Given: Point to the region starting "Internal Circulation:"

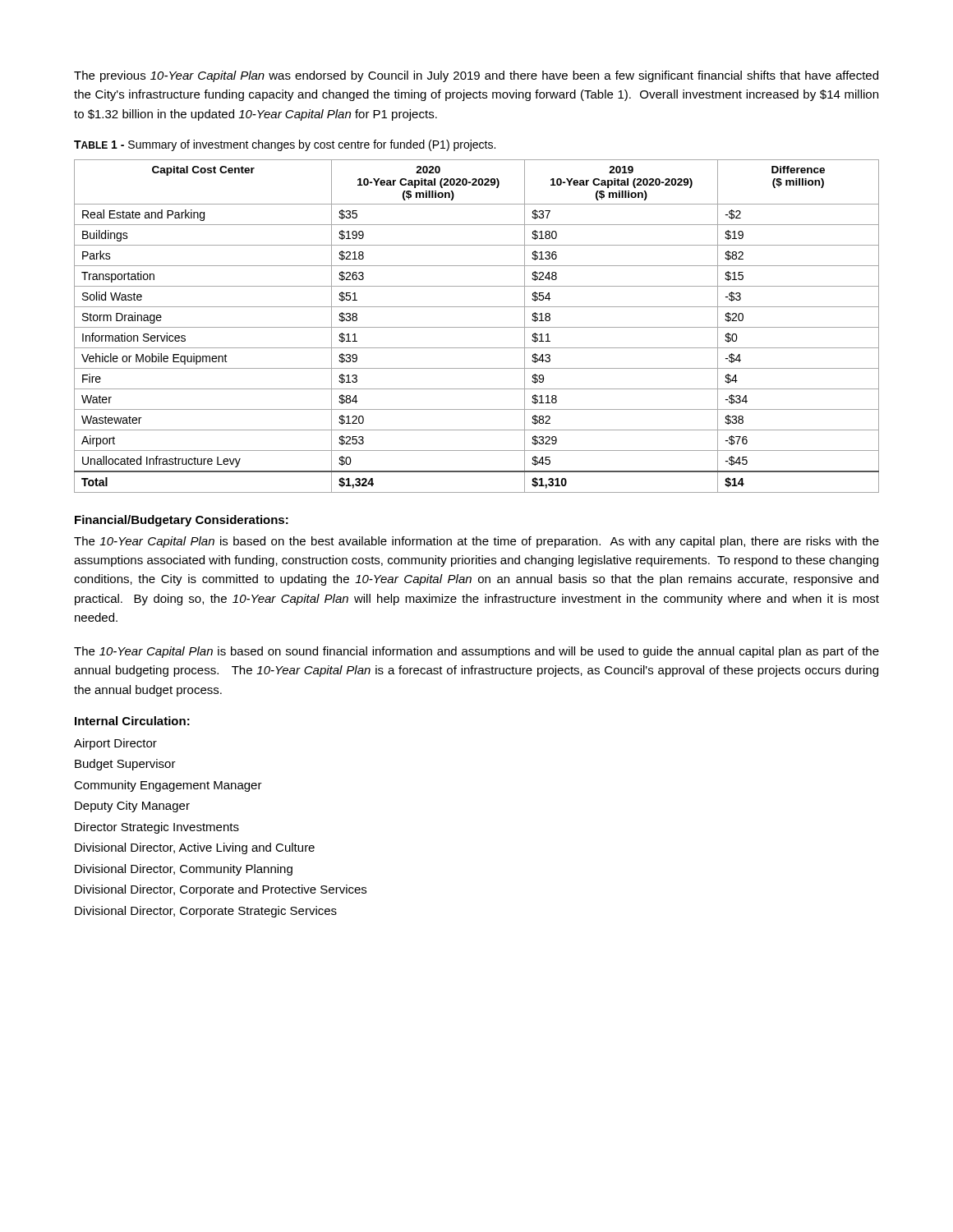Looking at the screenshot, I should (132, 721).
